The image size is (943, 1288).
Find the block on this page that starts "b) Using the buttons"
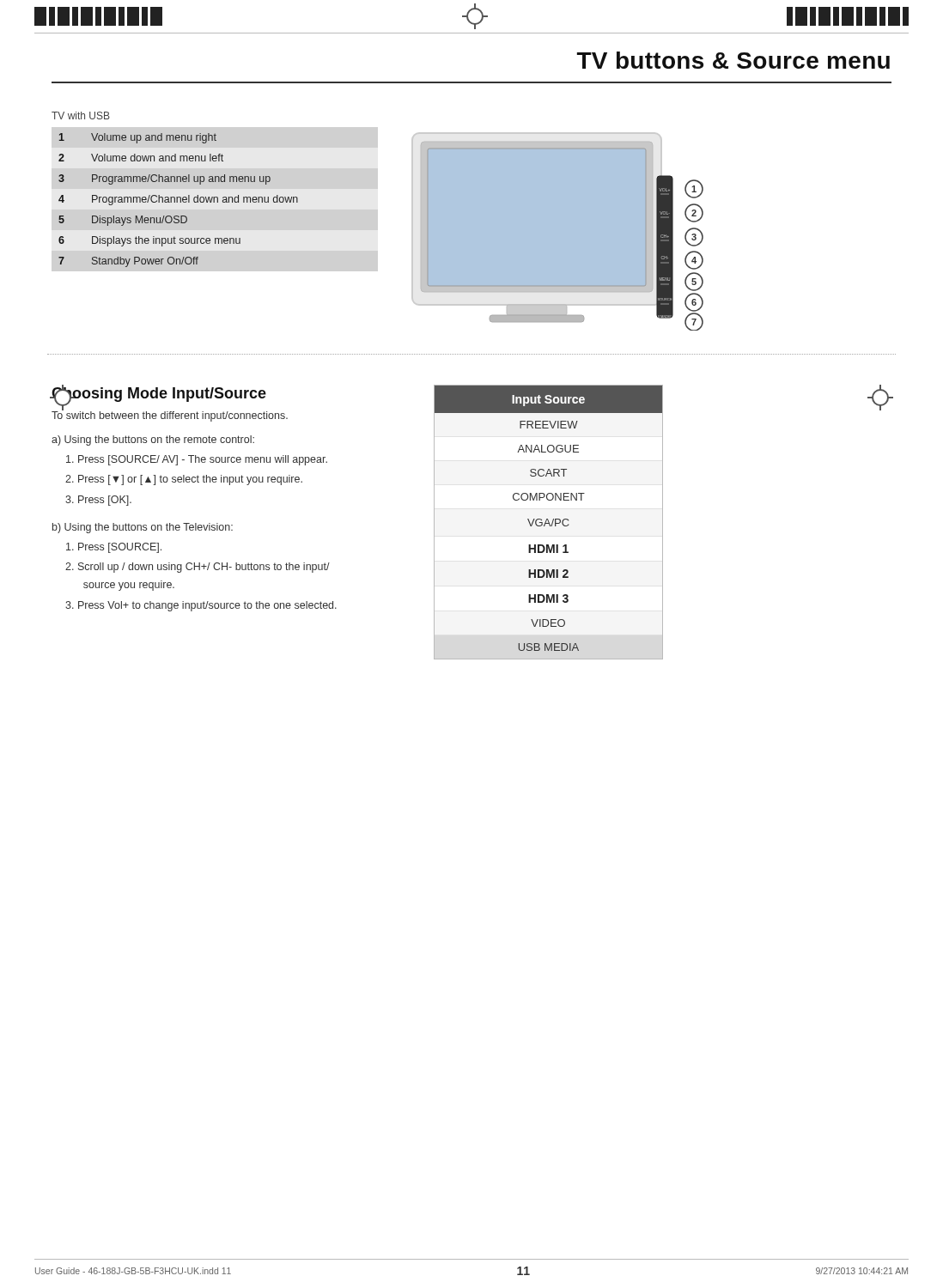click(x=142, y=527)
